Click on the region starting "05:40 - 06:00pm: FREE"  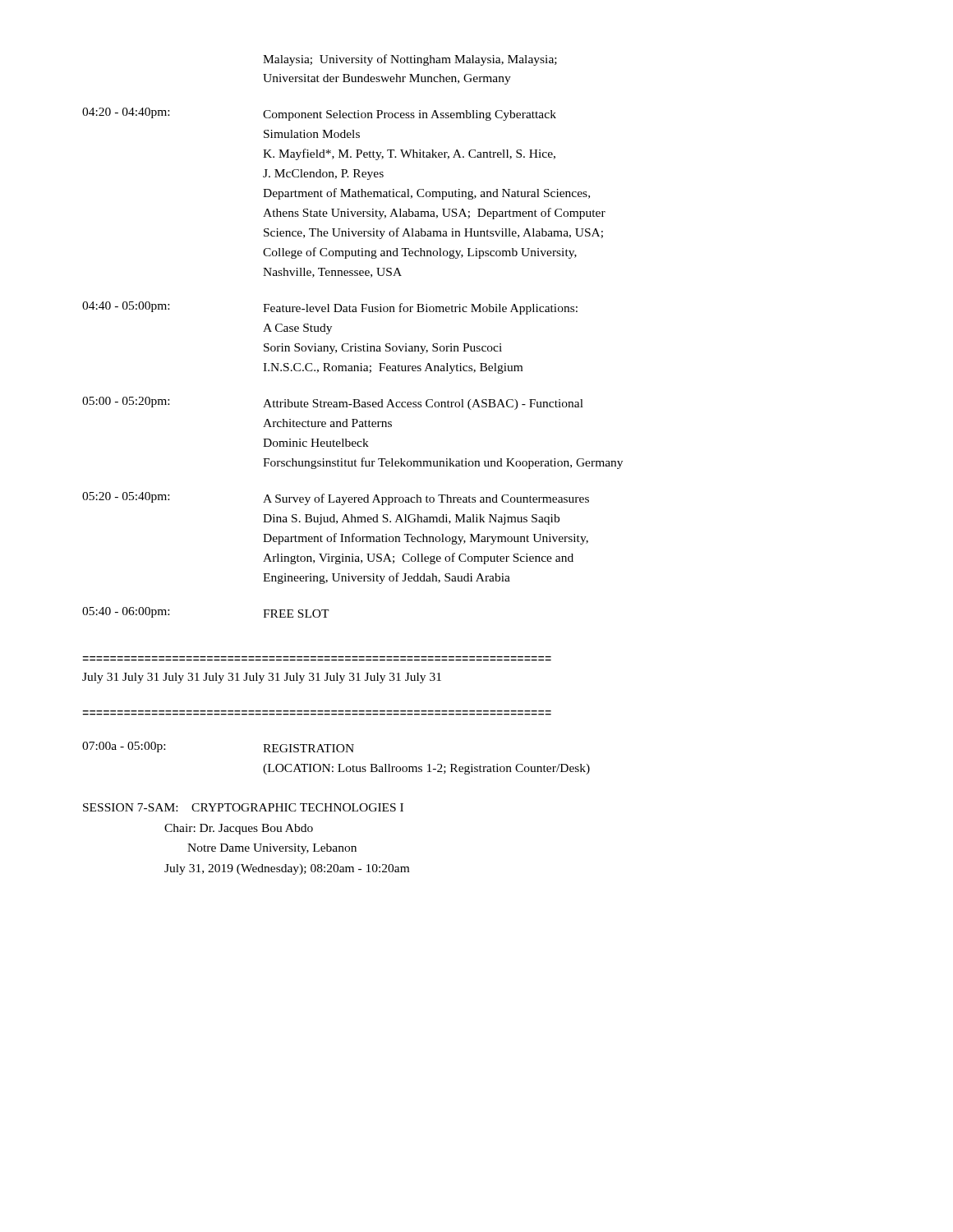129,612
